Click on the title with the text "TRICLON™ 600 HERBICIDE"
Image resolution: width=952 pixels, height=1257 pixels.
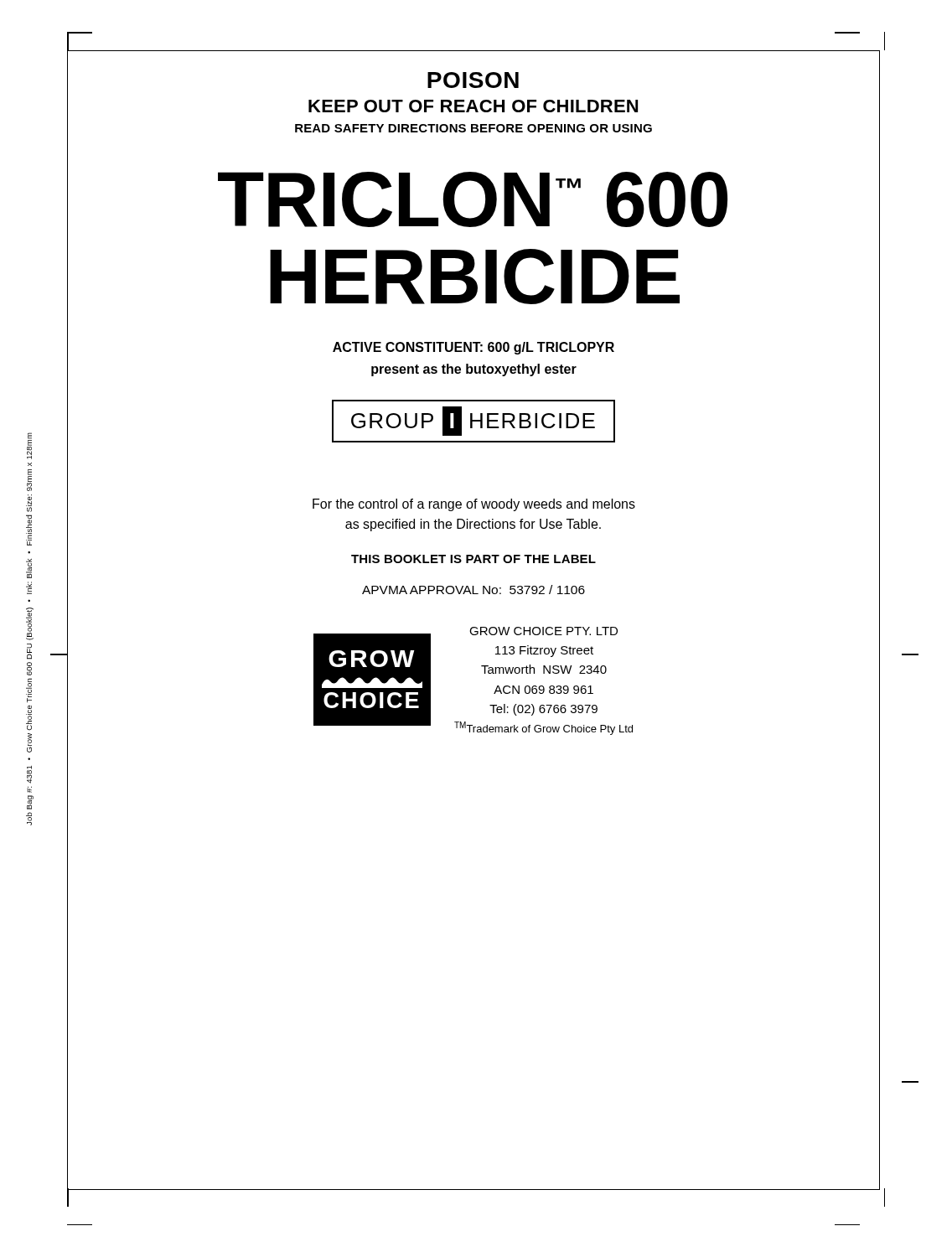pyautogui.click(x=473, y=238)
